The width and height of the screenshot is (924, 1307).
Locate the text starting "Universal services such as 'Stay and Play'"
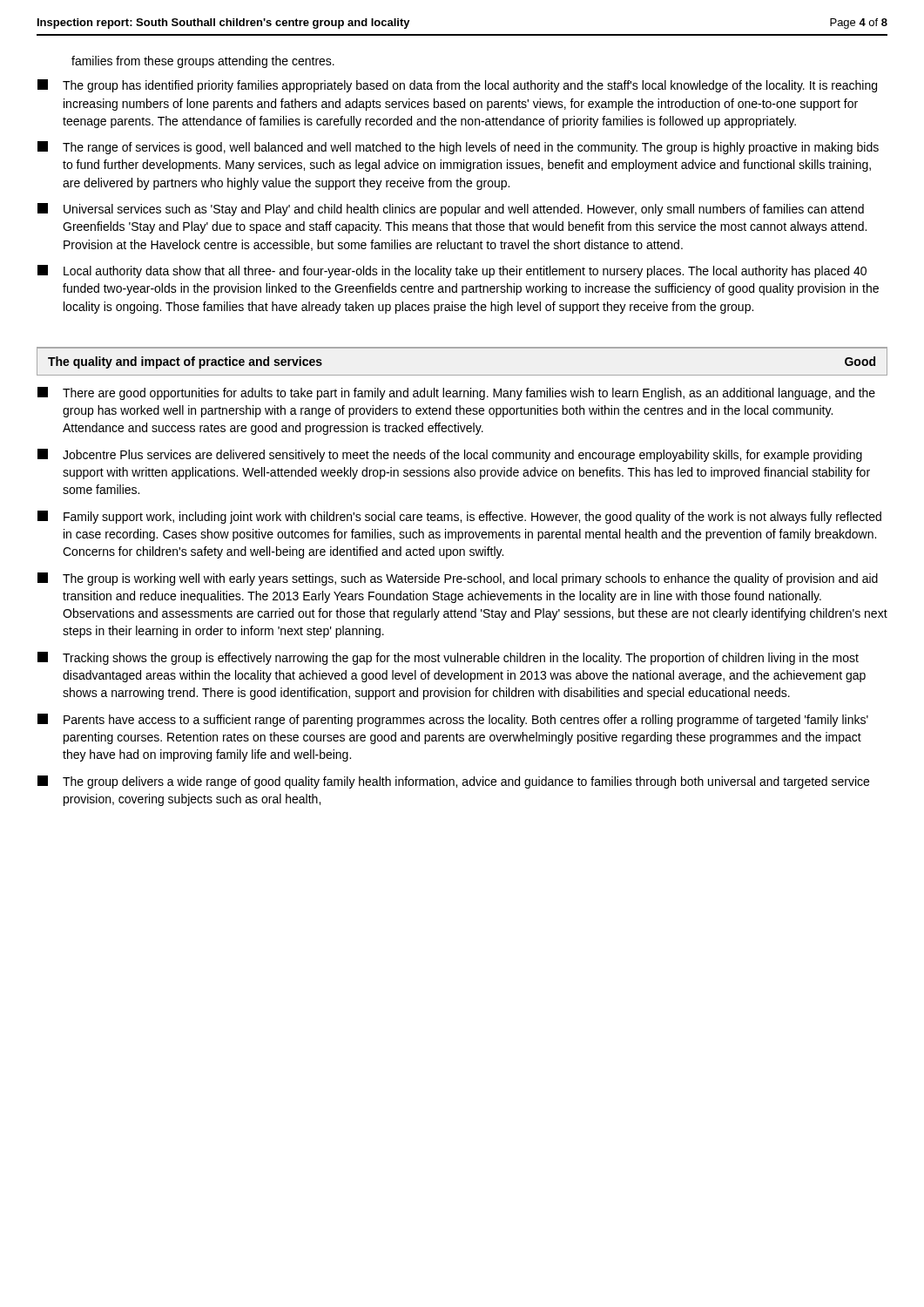(x=462, y=227)
